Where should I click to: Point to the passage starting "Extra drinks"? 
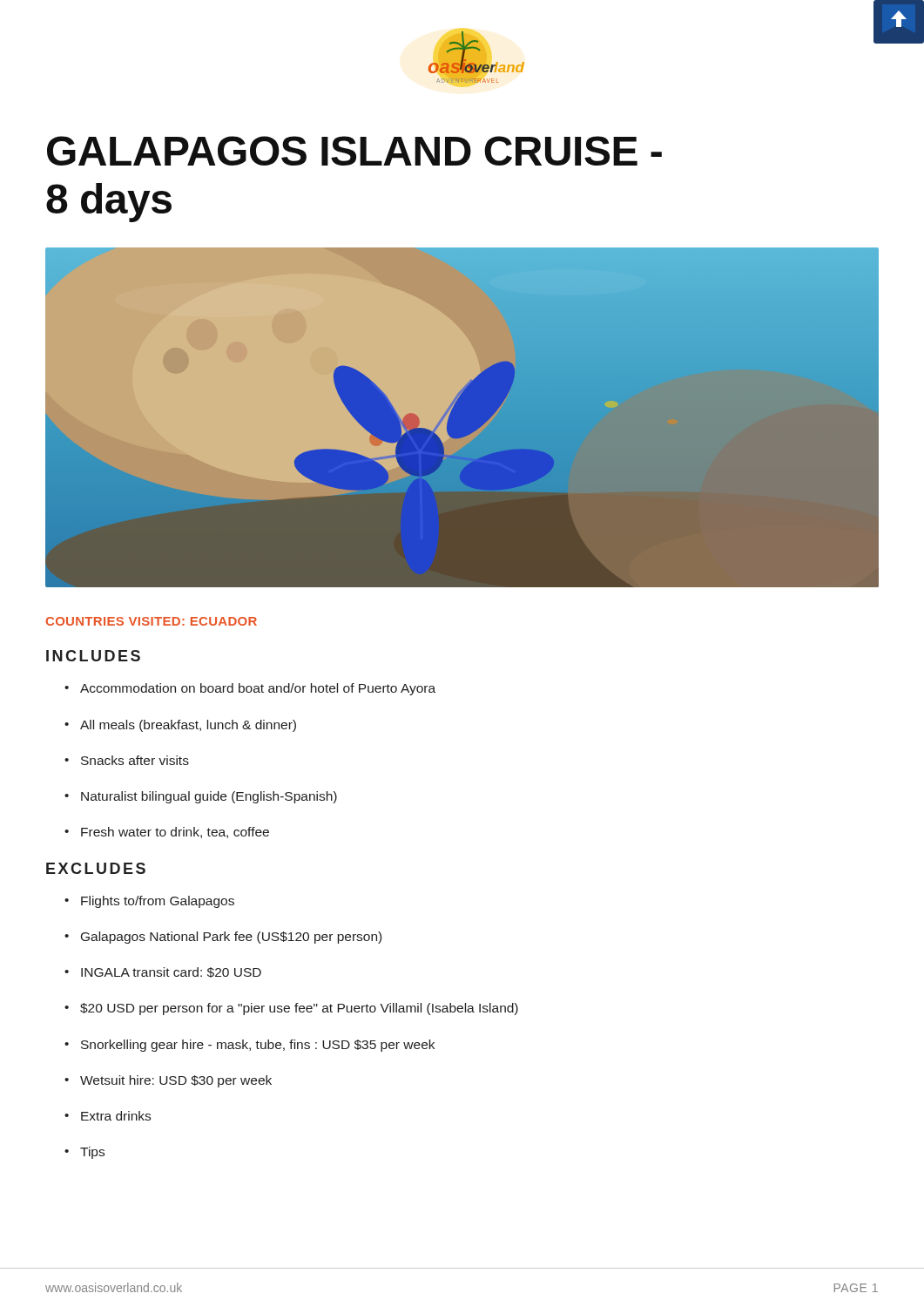pos(108,1116)
